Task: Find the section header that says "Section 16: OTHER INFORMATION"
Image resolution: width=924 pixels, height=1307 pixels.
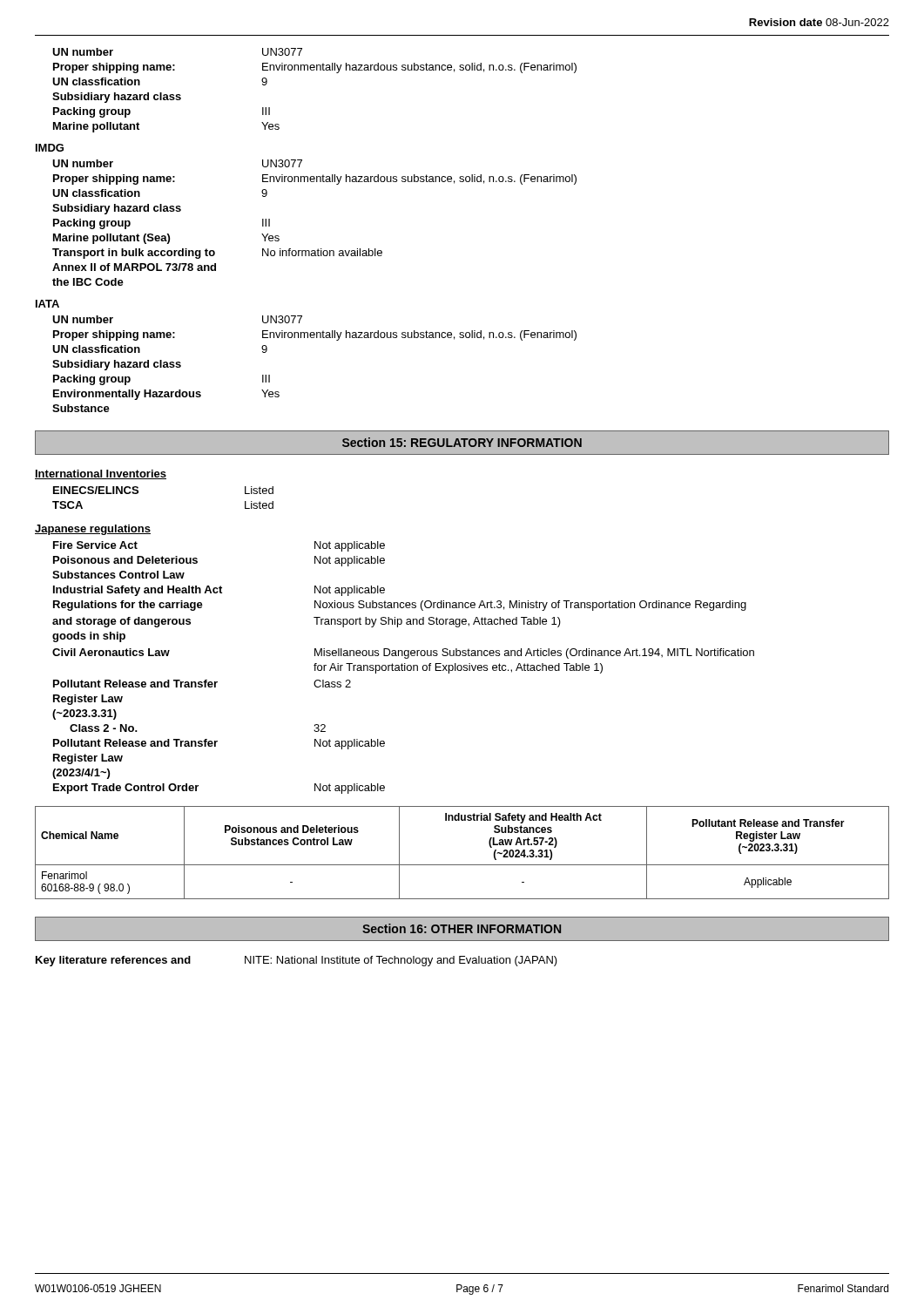Action: (462, 929)
